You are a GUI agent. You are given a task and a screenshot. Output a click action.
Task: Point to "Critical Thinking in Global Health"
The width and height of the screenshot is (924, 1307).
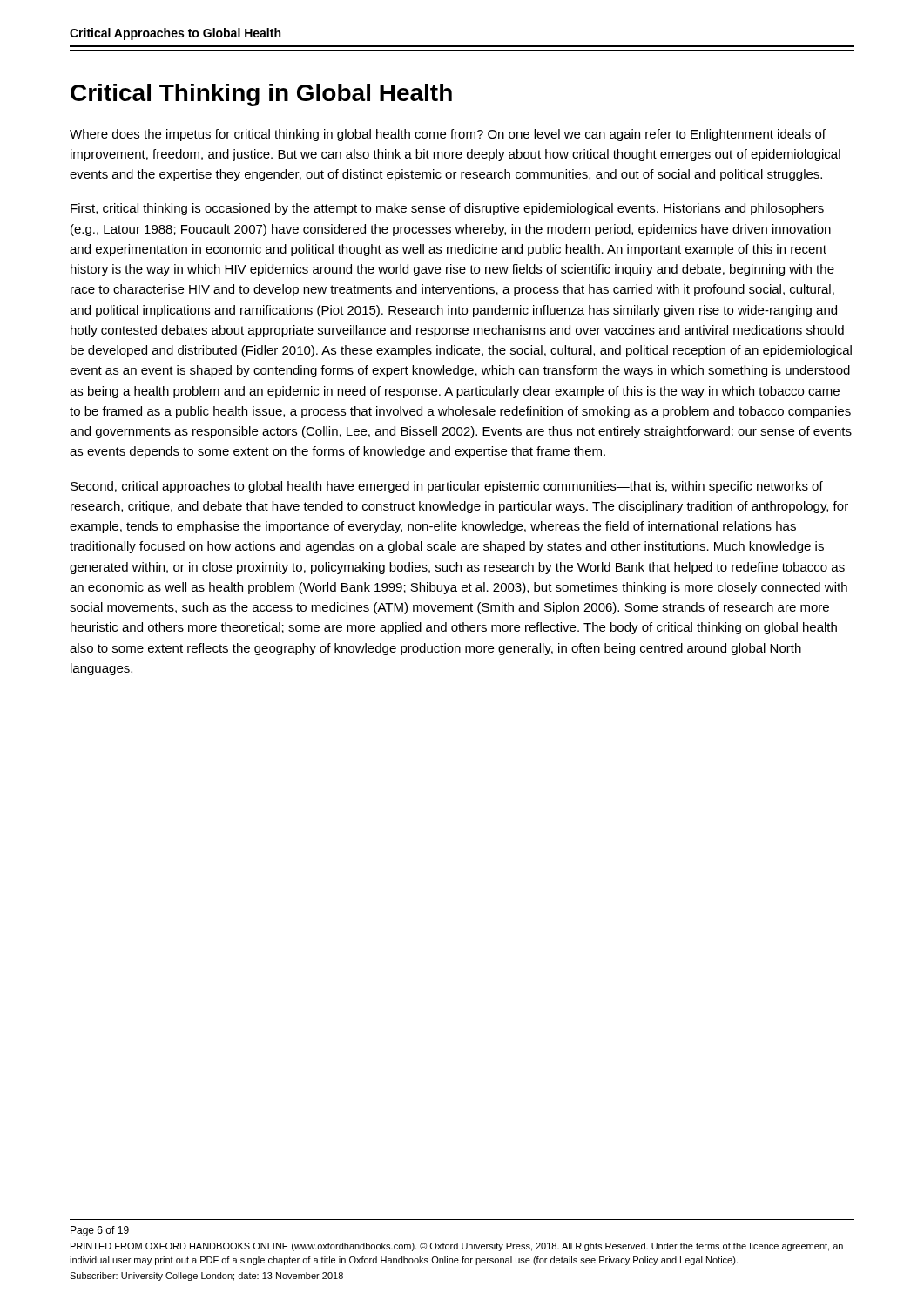pyautogui.click(x=261, y=93)
